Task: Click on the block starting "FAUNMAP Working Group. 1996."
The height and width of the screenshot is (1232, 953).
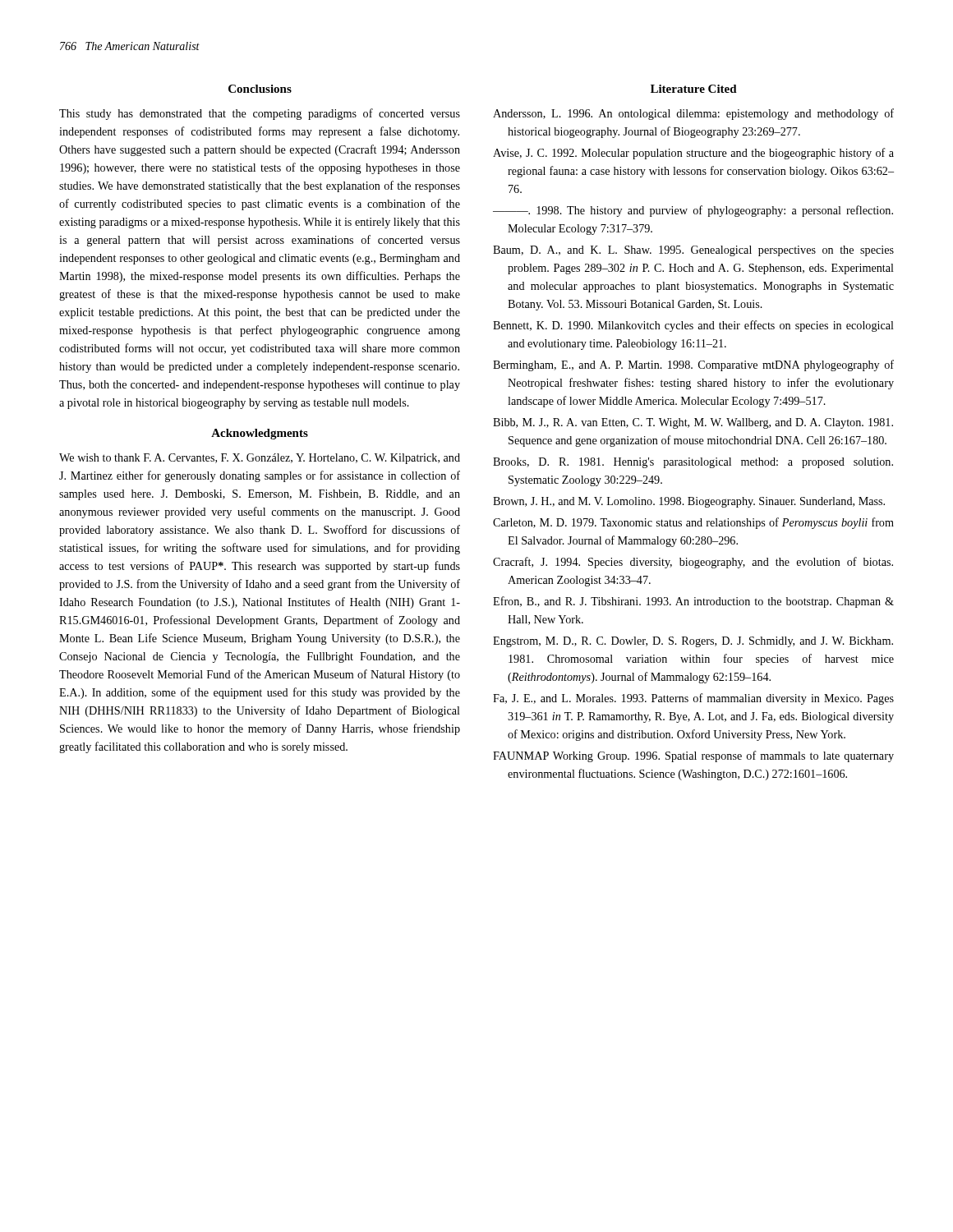Action: coord(693,765)
